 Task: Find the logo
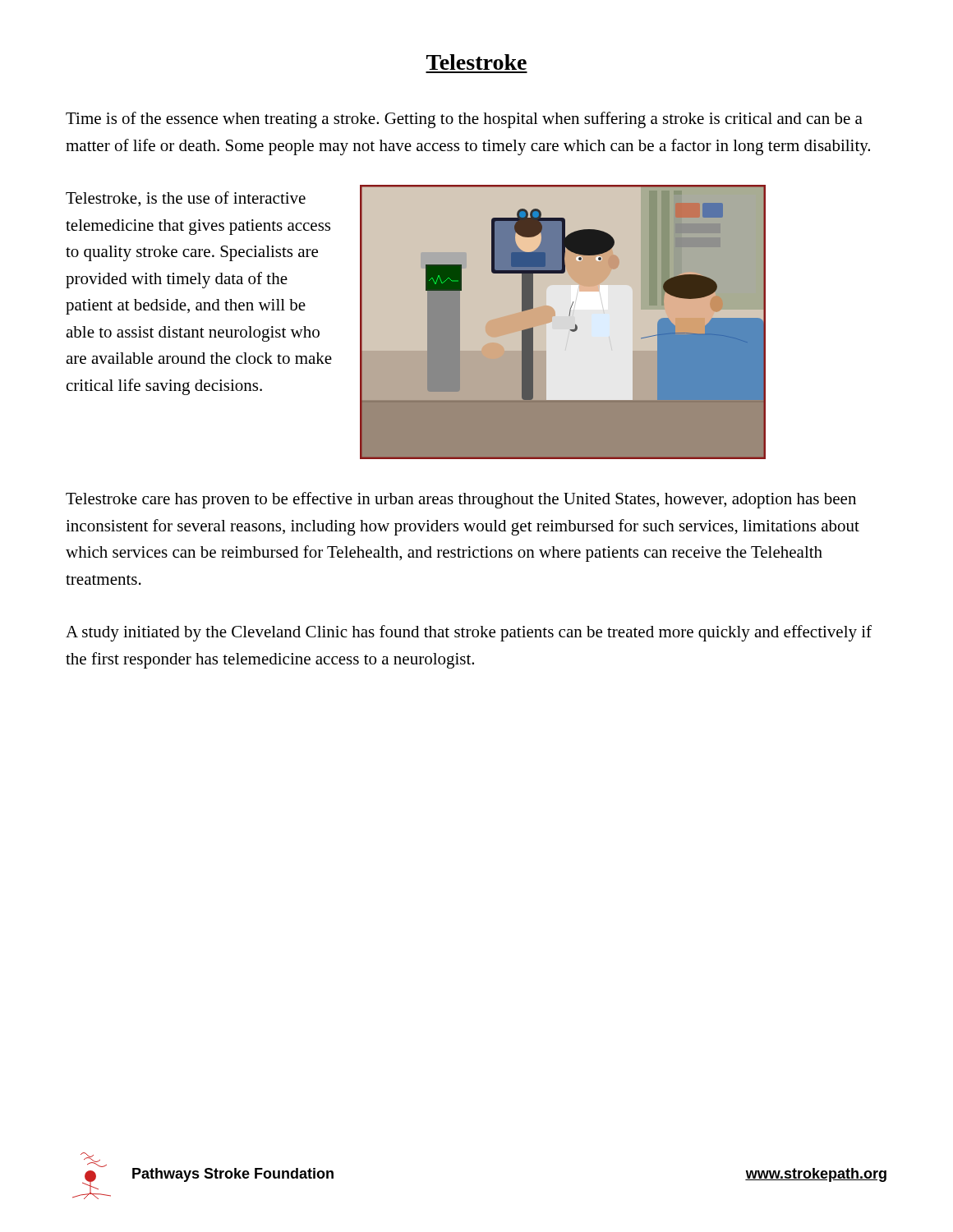click(x=200, y=1174)
